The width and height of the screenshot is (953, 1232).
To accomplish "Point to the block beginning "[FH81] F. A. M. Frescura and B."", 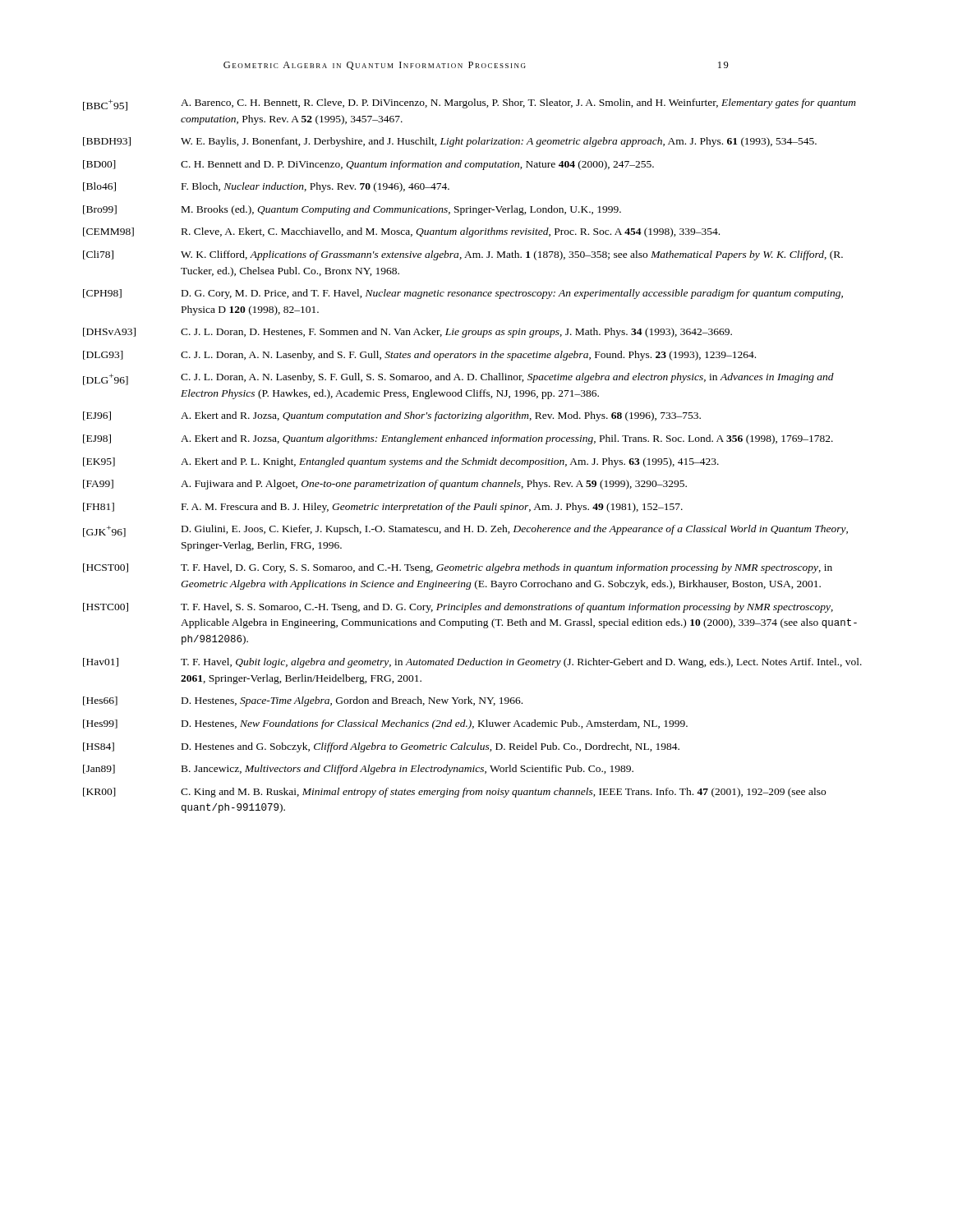I will [476, 506].
